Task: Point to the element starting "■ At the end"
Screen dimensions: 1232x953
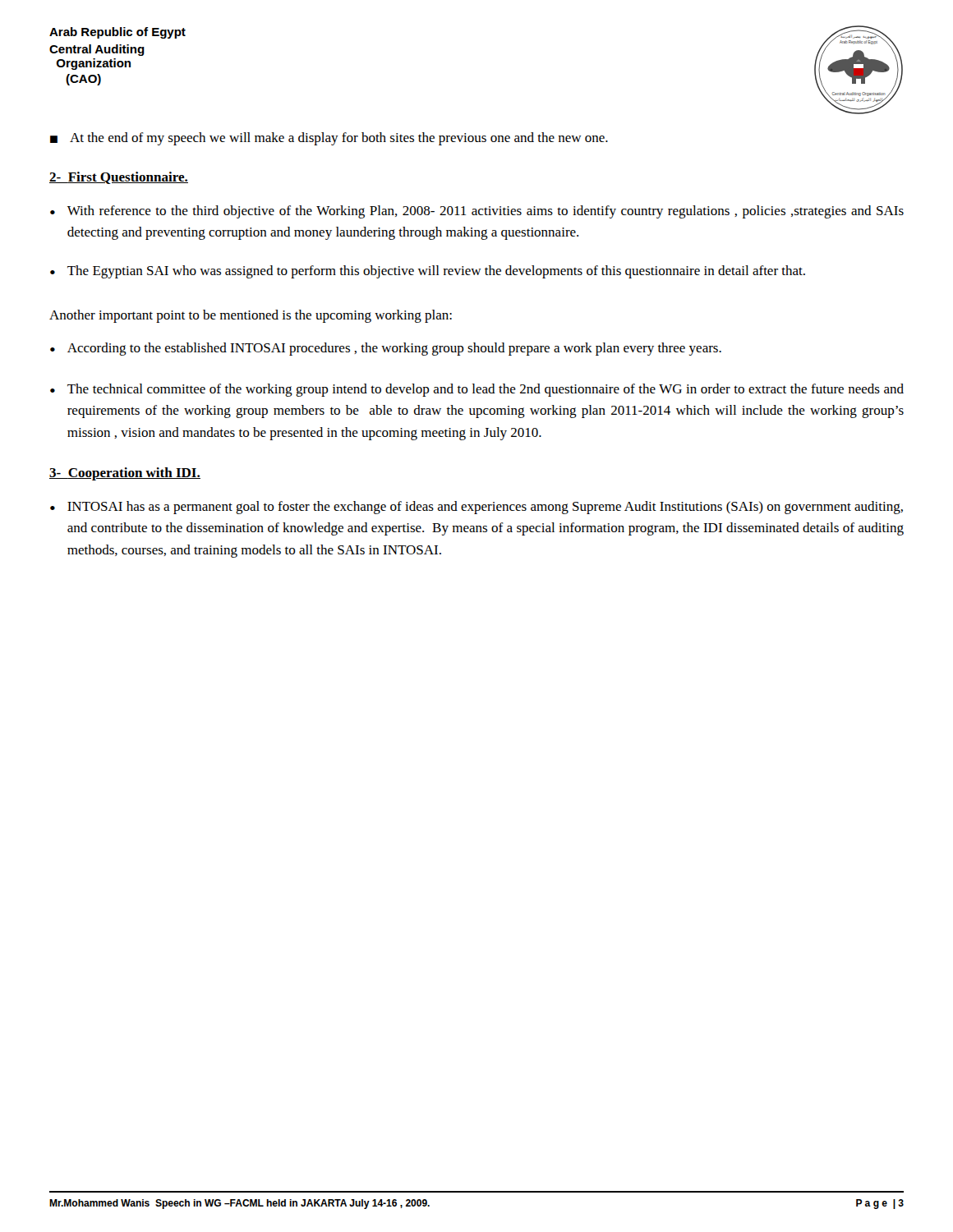Action: click(476, 139)
